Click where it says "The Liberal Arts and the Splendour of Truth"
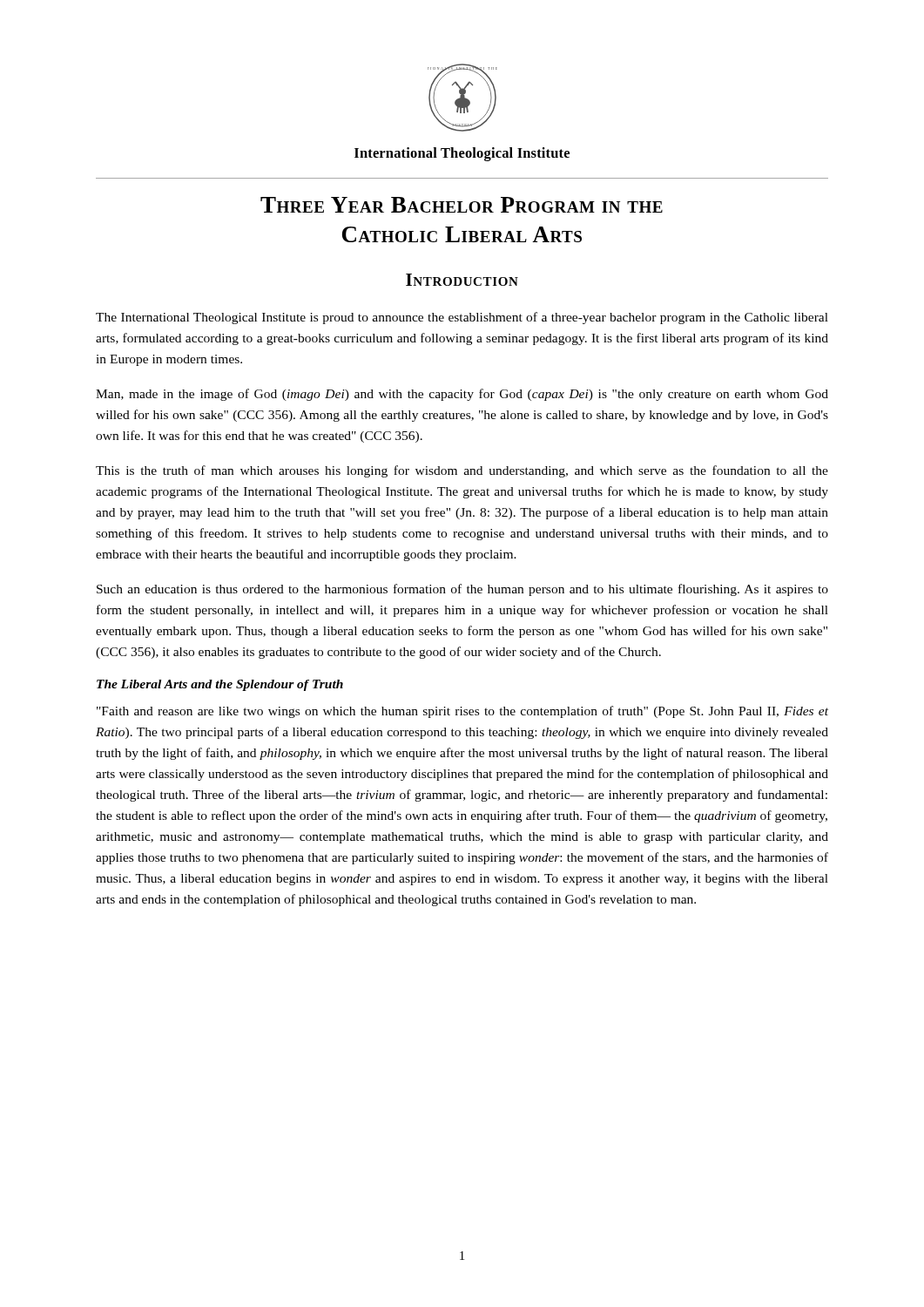 (220, 683)
